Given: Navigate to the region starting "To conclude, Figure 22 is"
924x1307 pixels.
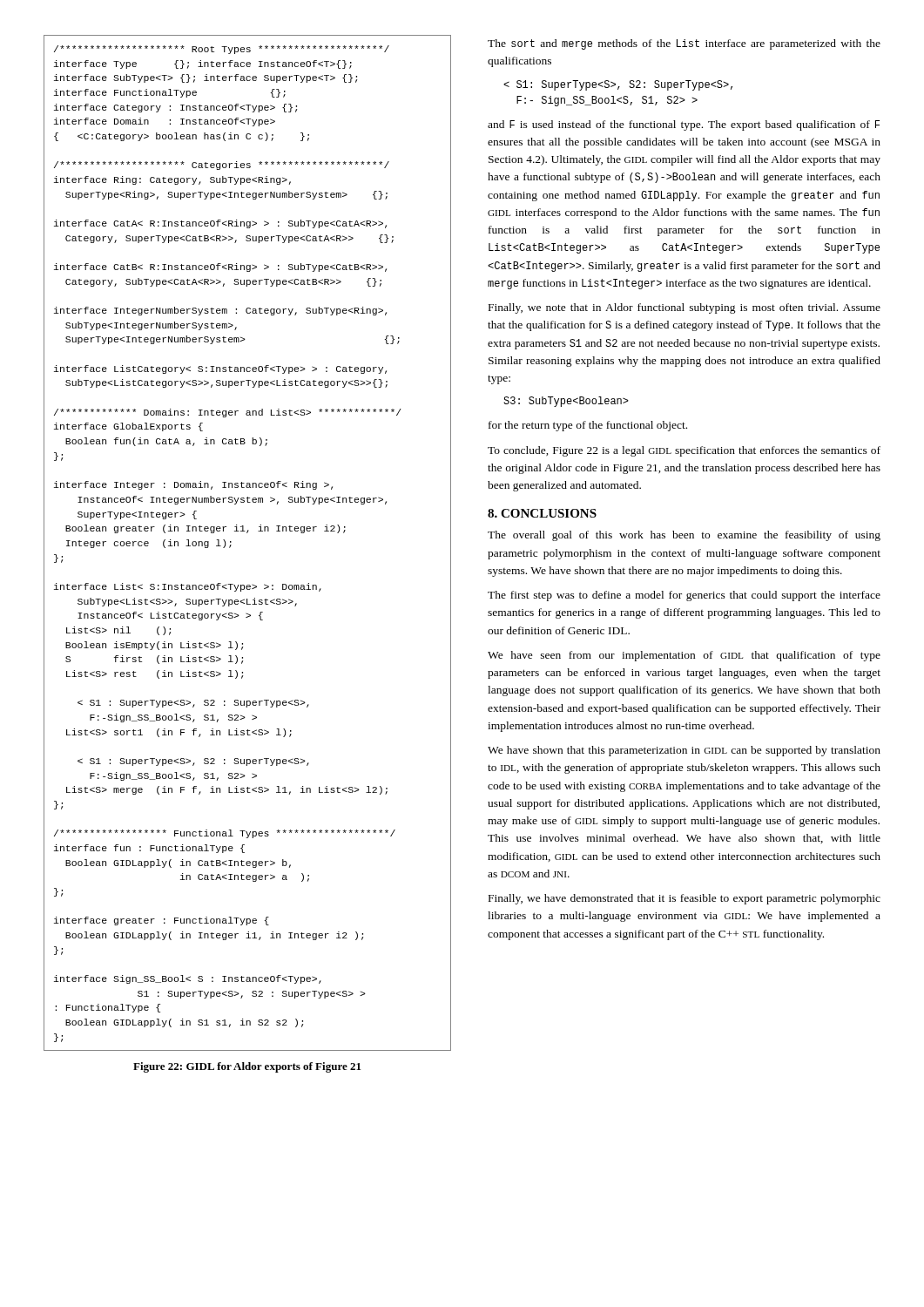Looking at the screenshot, I should click(684, 467).
